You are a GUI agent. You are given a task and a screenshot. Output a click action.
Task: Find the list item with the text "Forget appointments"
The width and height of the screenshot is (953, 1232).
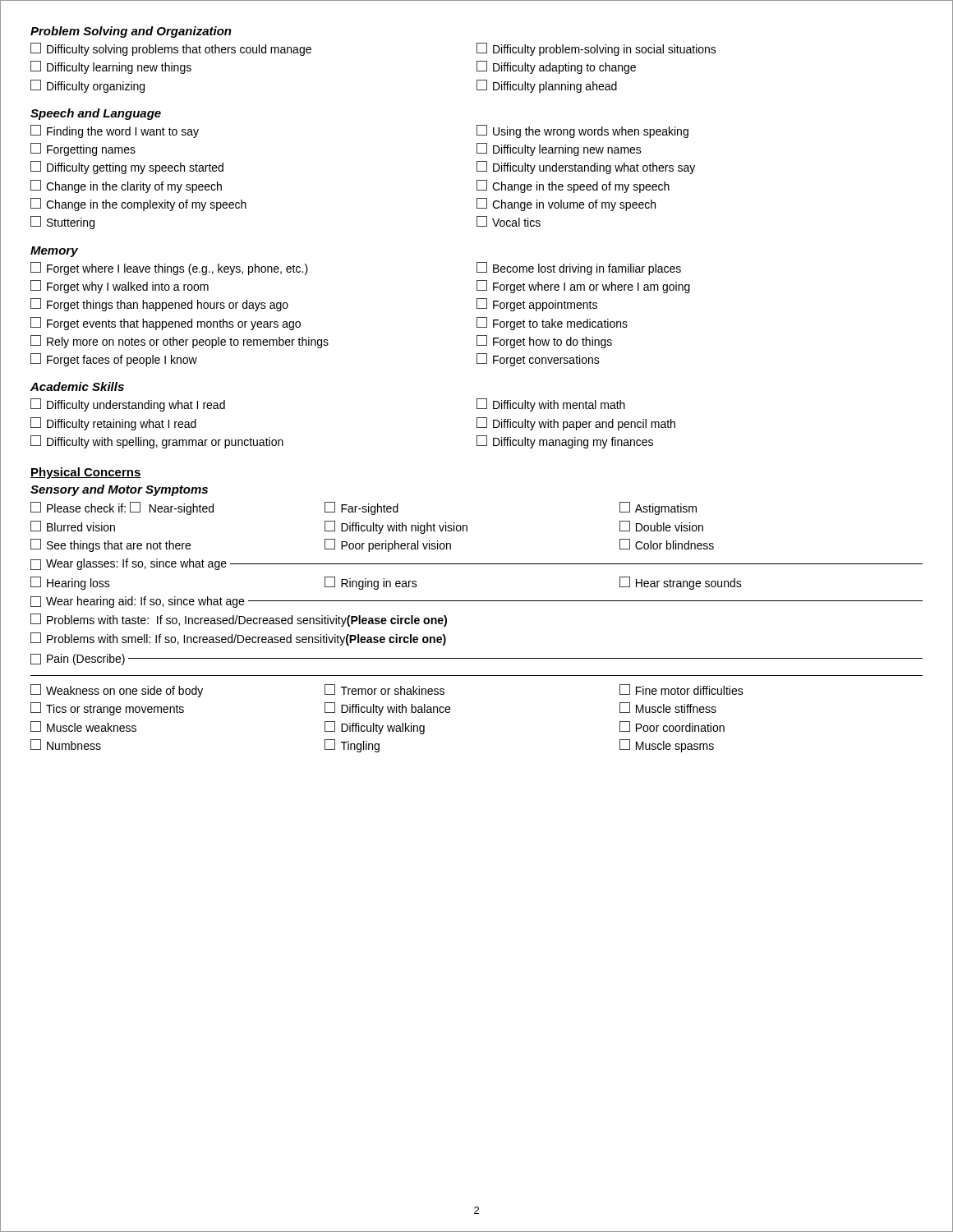(x=537, y=305)
